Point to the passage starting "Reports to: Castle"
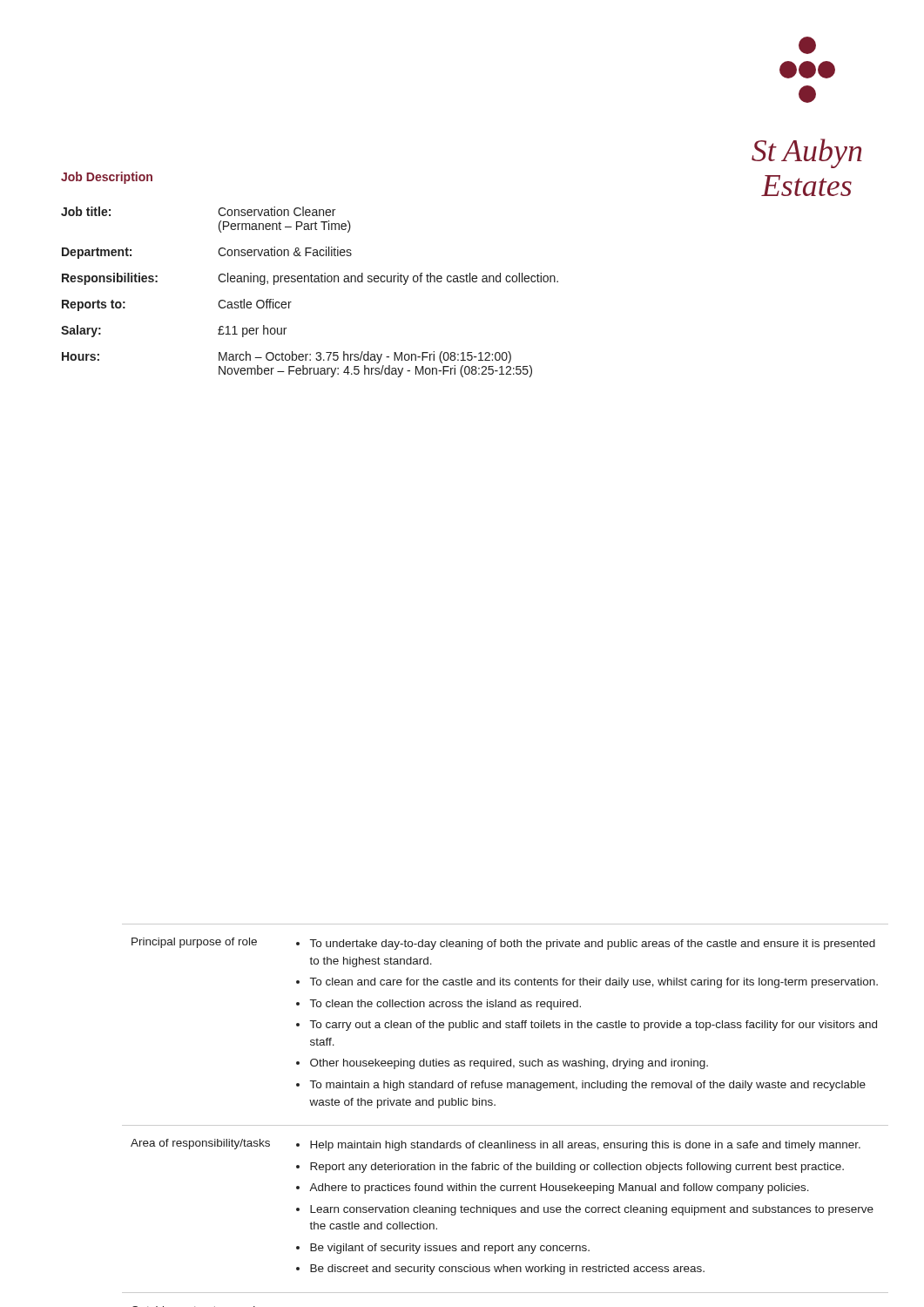This screenshot has width=924, height=1307. [89, 305]
